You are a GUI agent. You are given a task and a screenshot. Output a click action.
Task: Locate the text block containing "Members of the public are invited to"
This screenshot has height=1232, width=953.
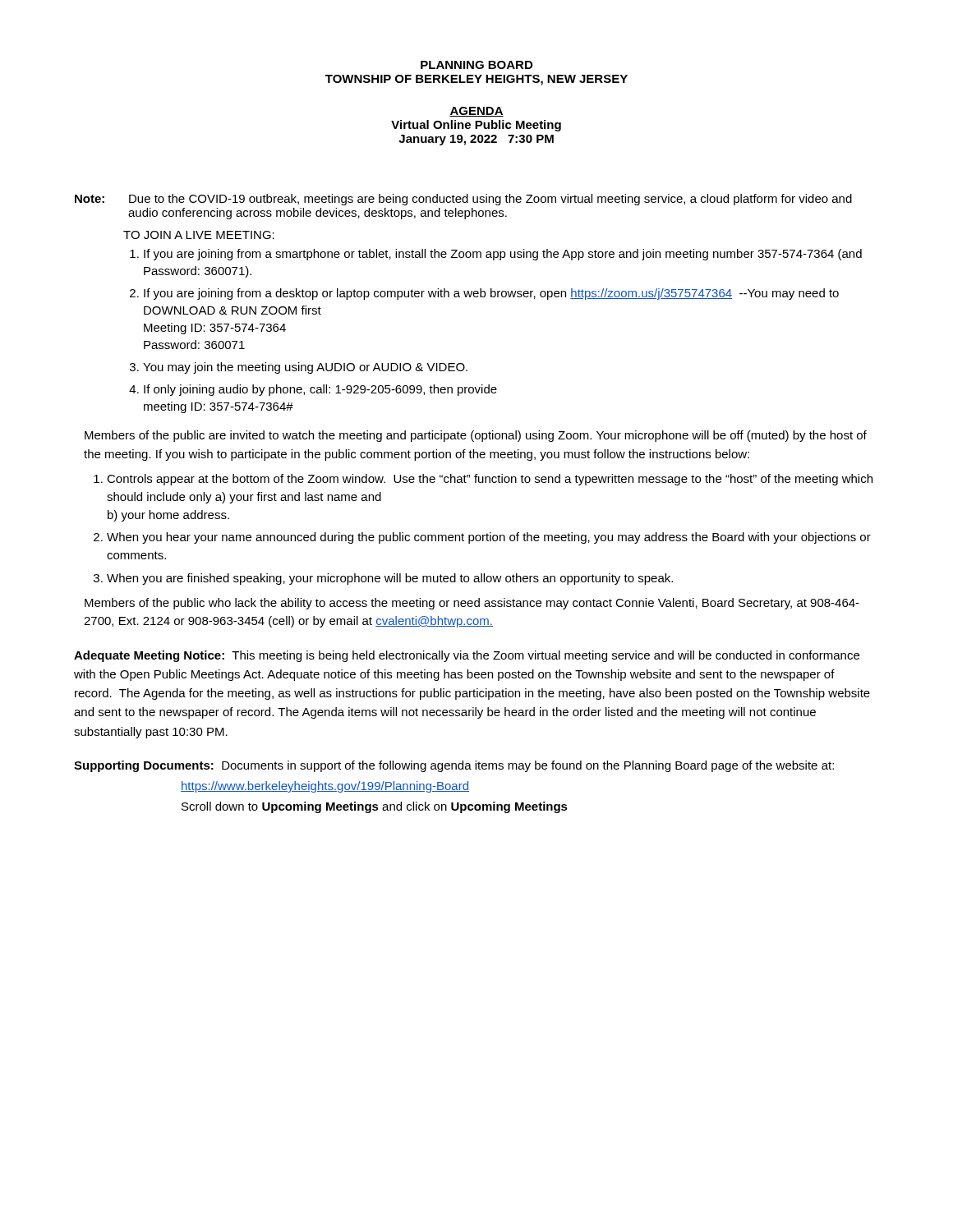(x=475, y=444)
